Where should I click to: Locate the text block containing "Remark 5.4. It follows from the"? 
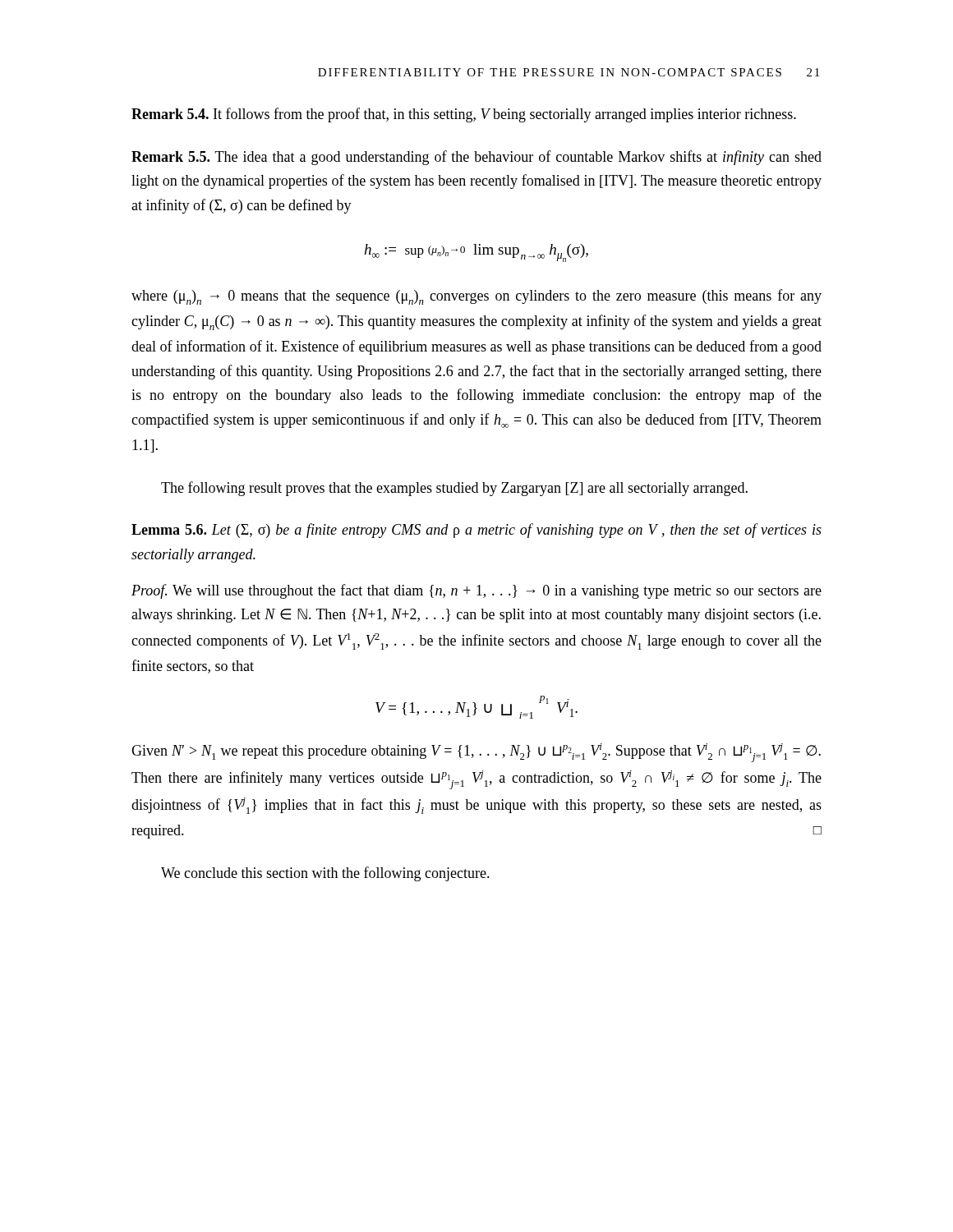click(x=464, y=114)
